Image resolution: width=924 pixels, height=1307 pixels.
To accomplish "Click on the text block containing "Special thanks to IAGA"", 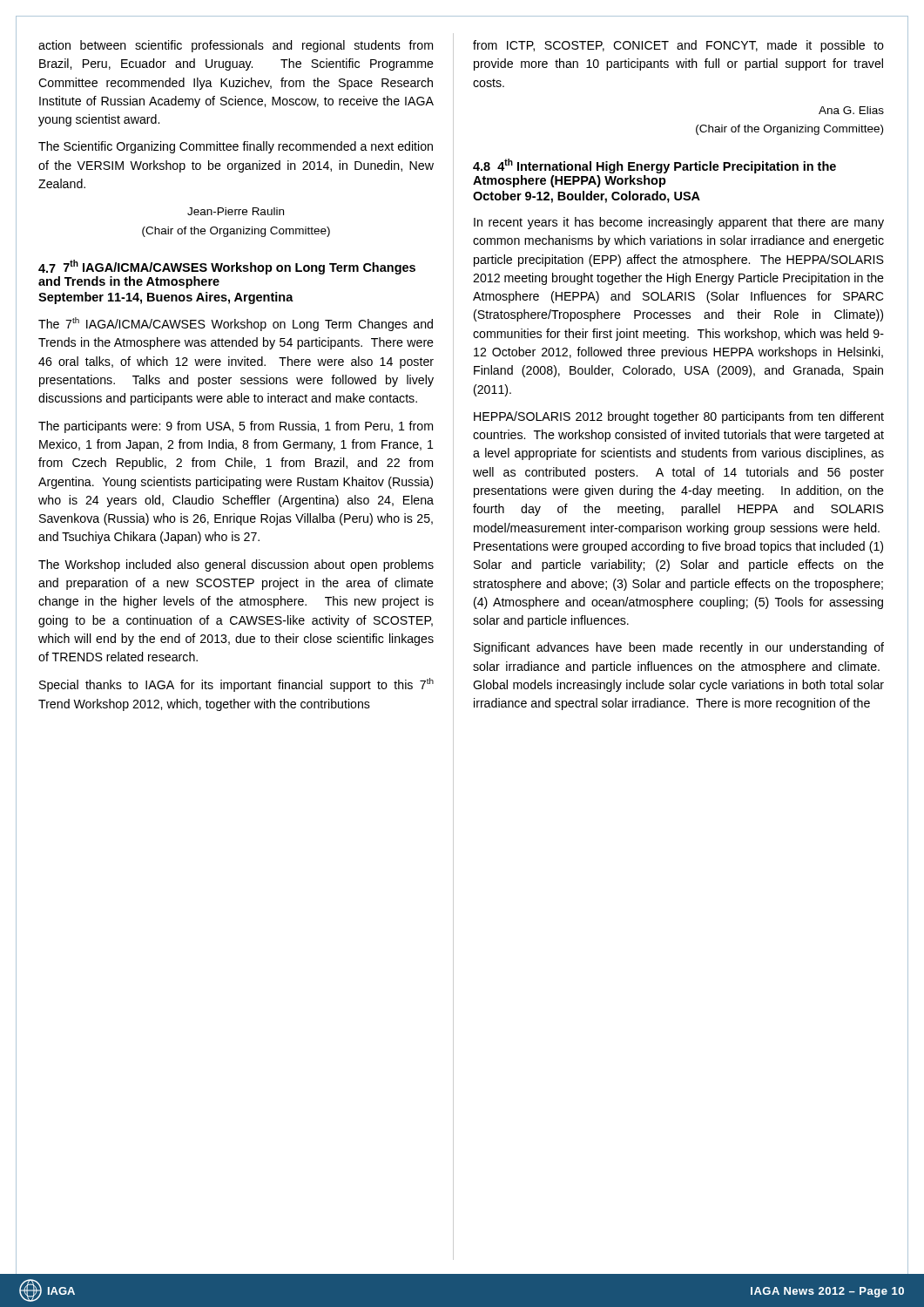I will click(236, 695).
